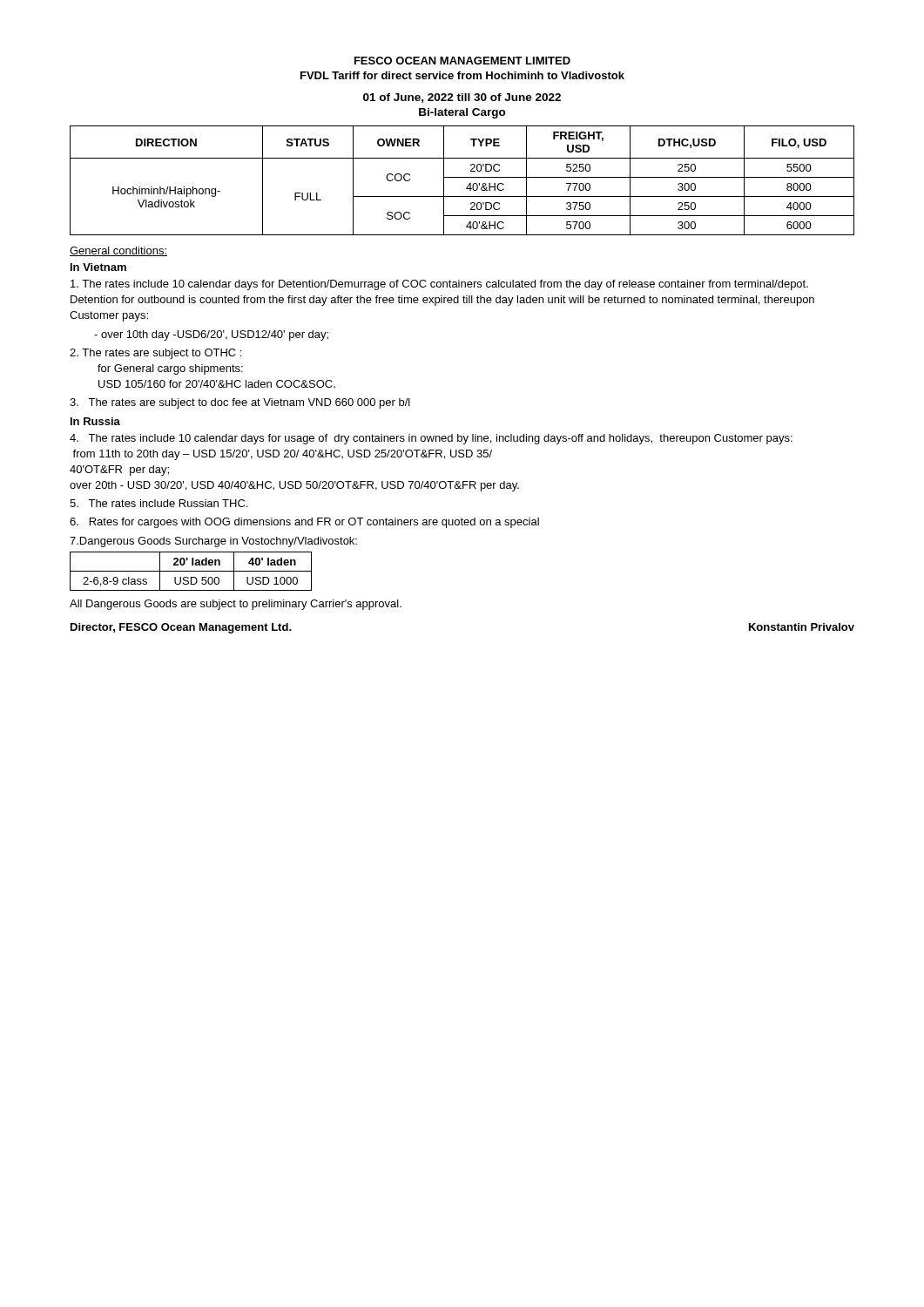
Task: Navigate to the text starting "Director, FESCO Ocean"
Action: pyautogui.click(x=178, y=628)
